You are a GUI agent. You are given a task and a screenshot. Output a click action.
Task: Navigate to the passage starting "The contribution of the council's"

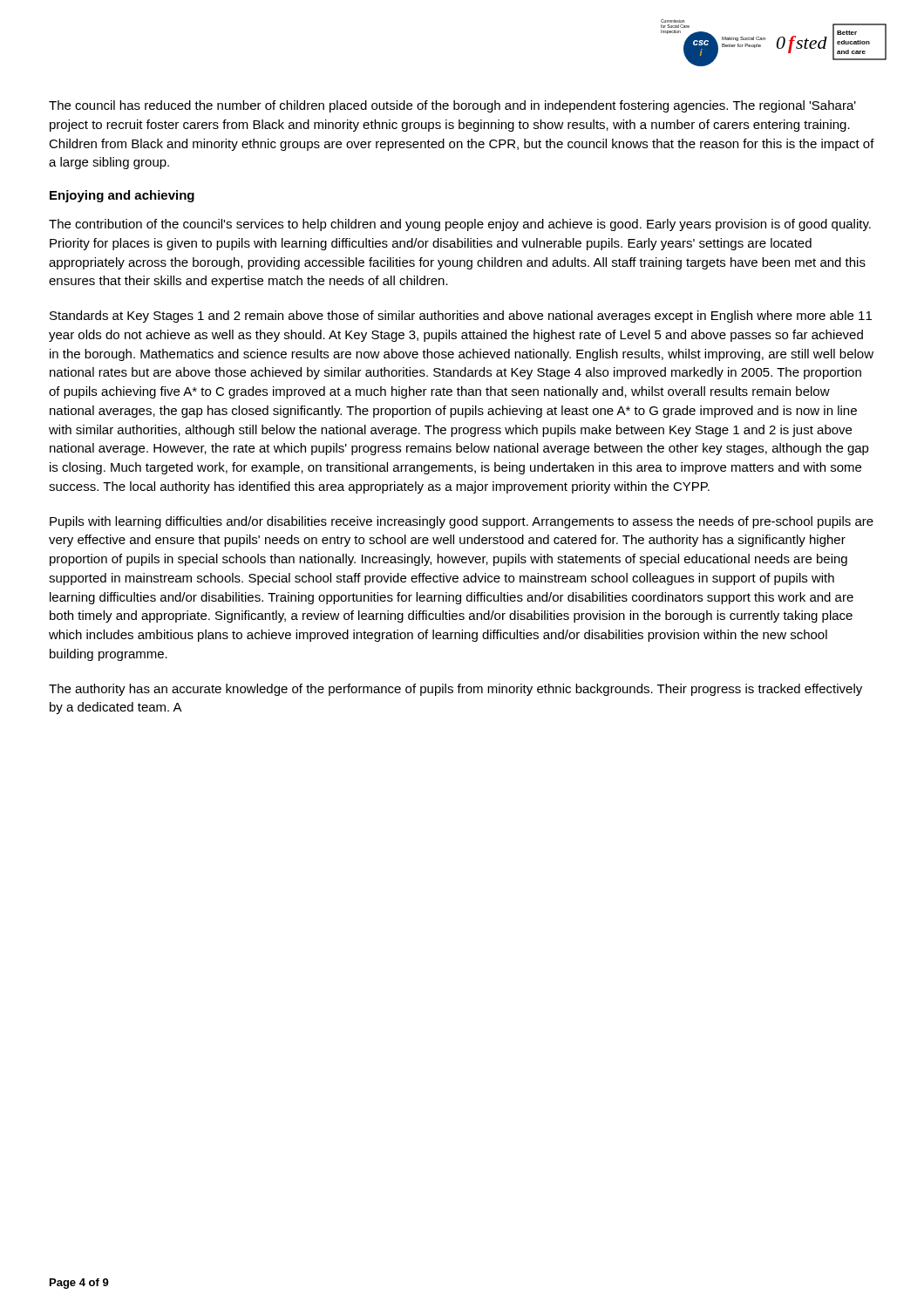[x=460, y=252]
